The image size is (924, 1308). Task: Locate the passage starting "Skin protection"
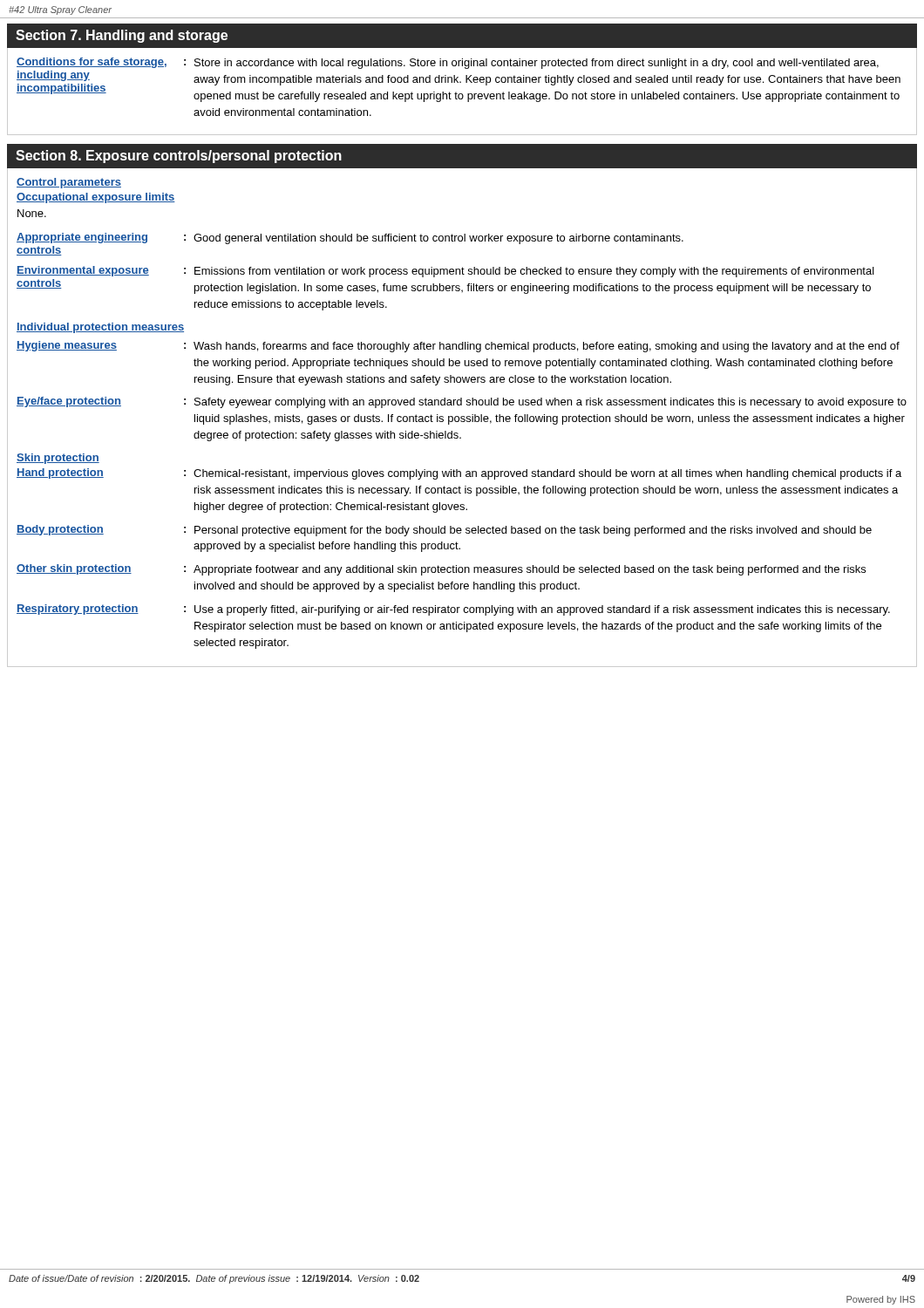tap(58, 457)
